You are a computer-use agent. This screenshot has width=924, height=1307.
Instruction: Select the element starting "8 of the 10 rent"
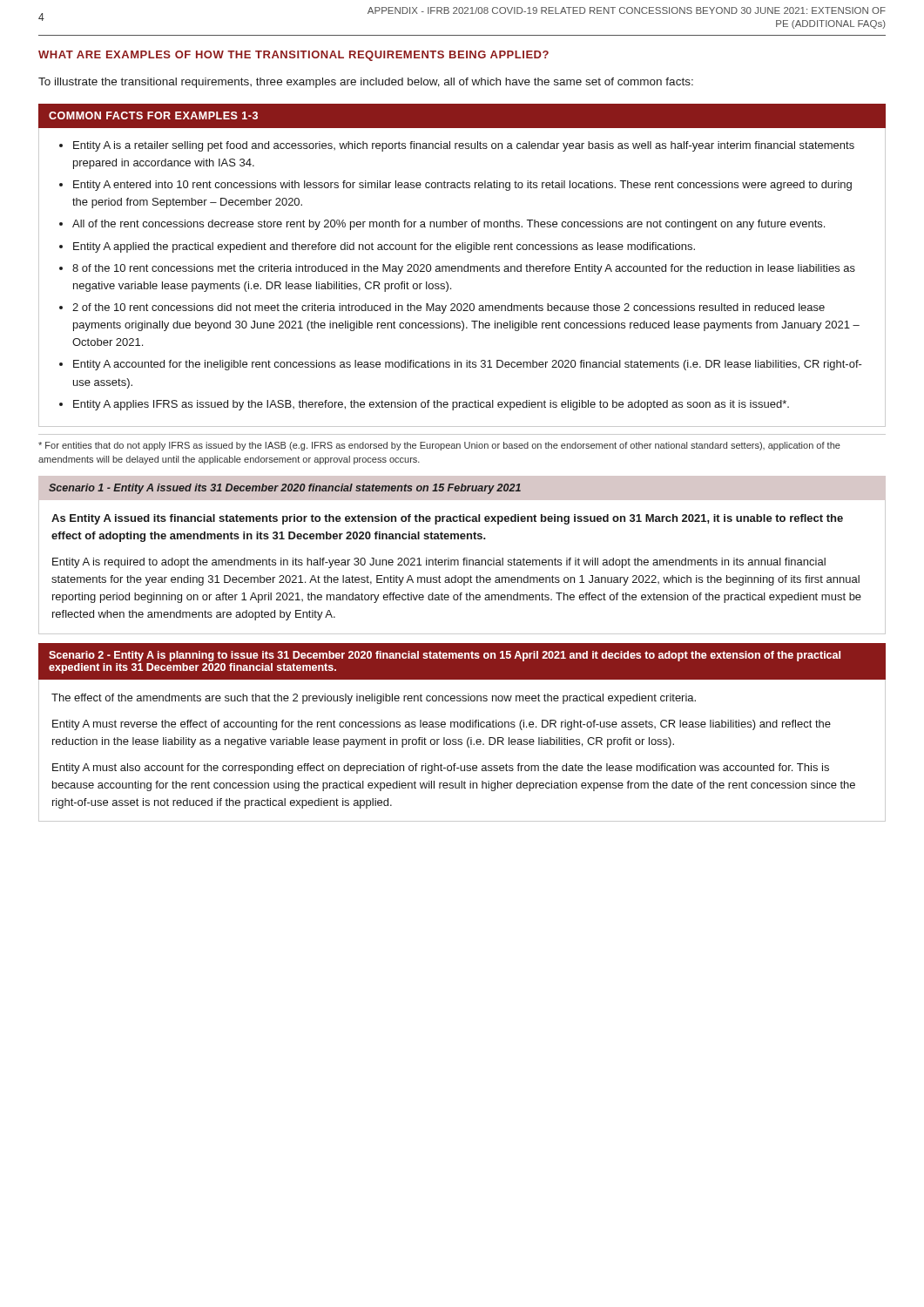pyautogui.click(x=464, y=276)
